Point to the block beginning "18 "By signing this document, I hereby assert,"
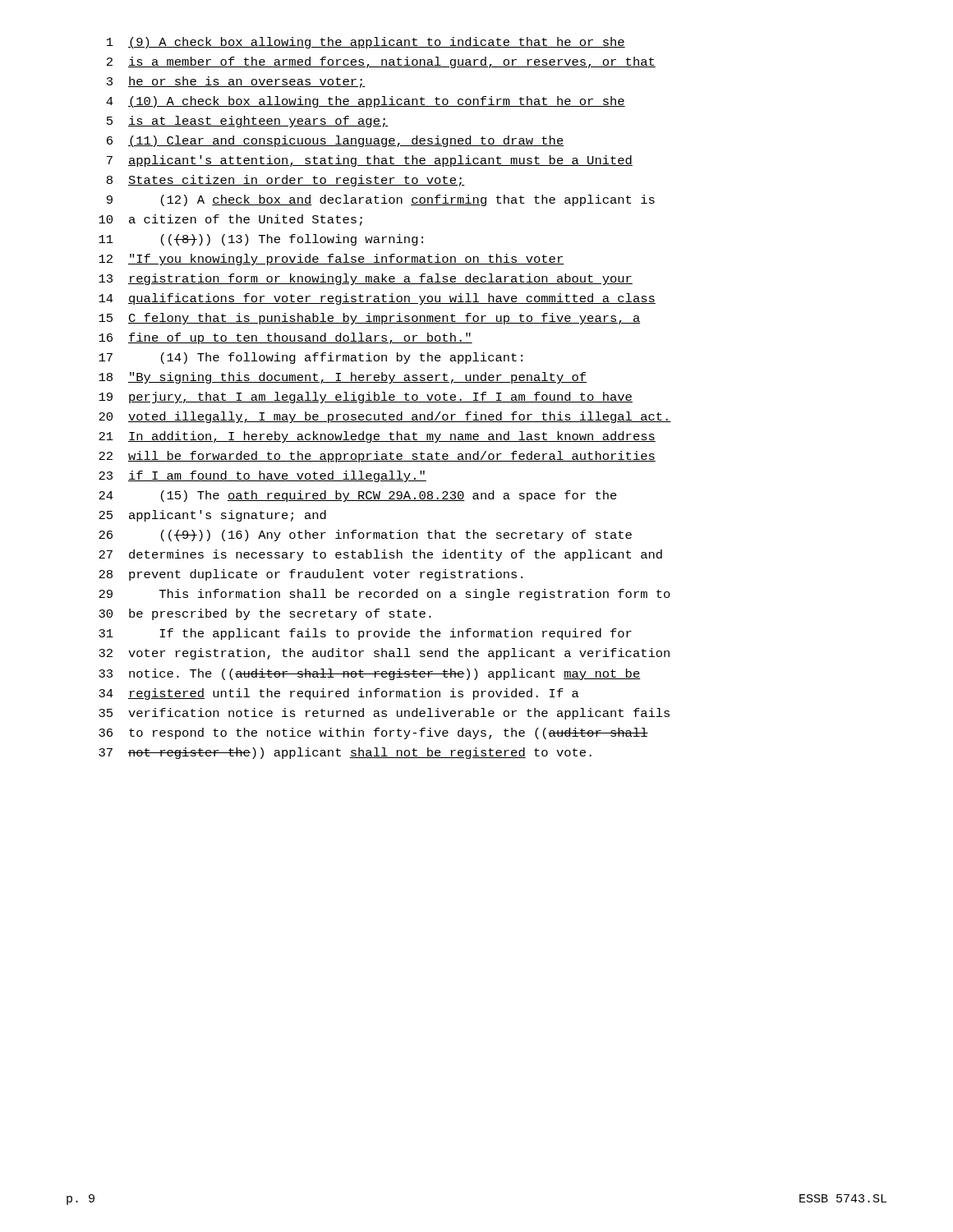This screenshot has width=953, height=1232. click(476, 378)
